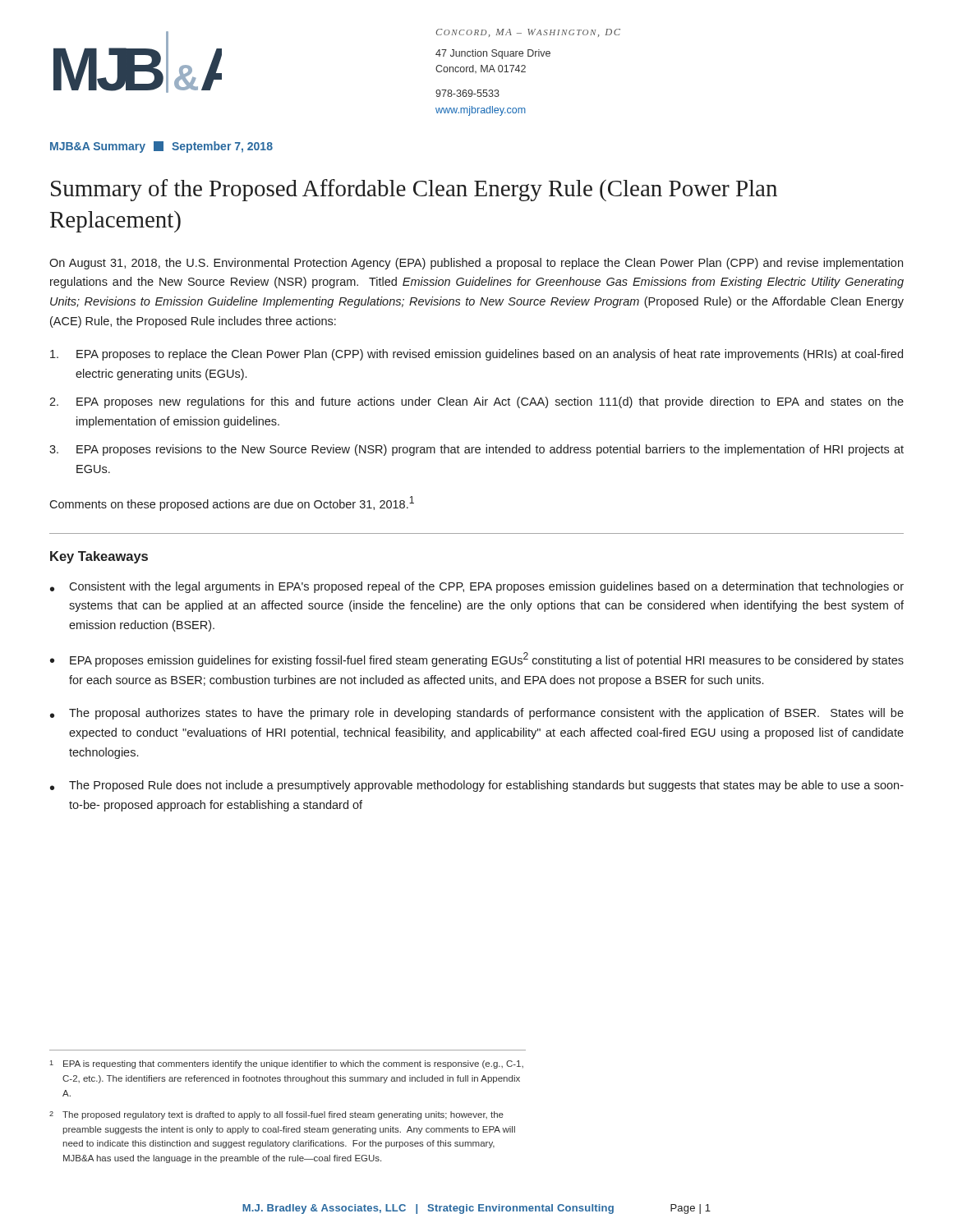Locate the region starting "• The proposal authorizes states to"

coord(476,733)
